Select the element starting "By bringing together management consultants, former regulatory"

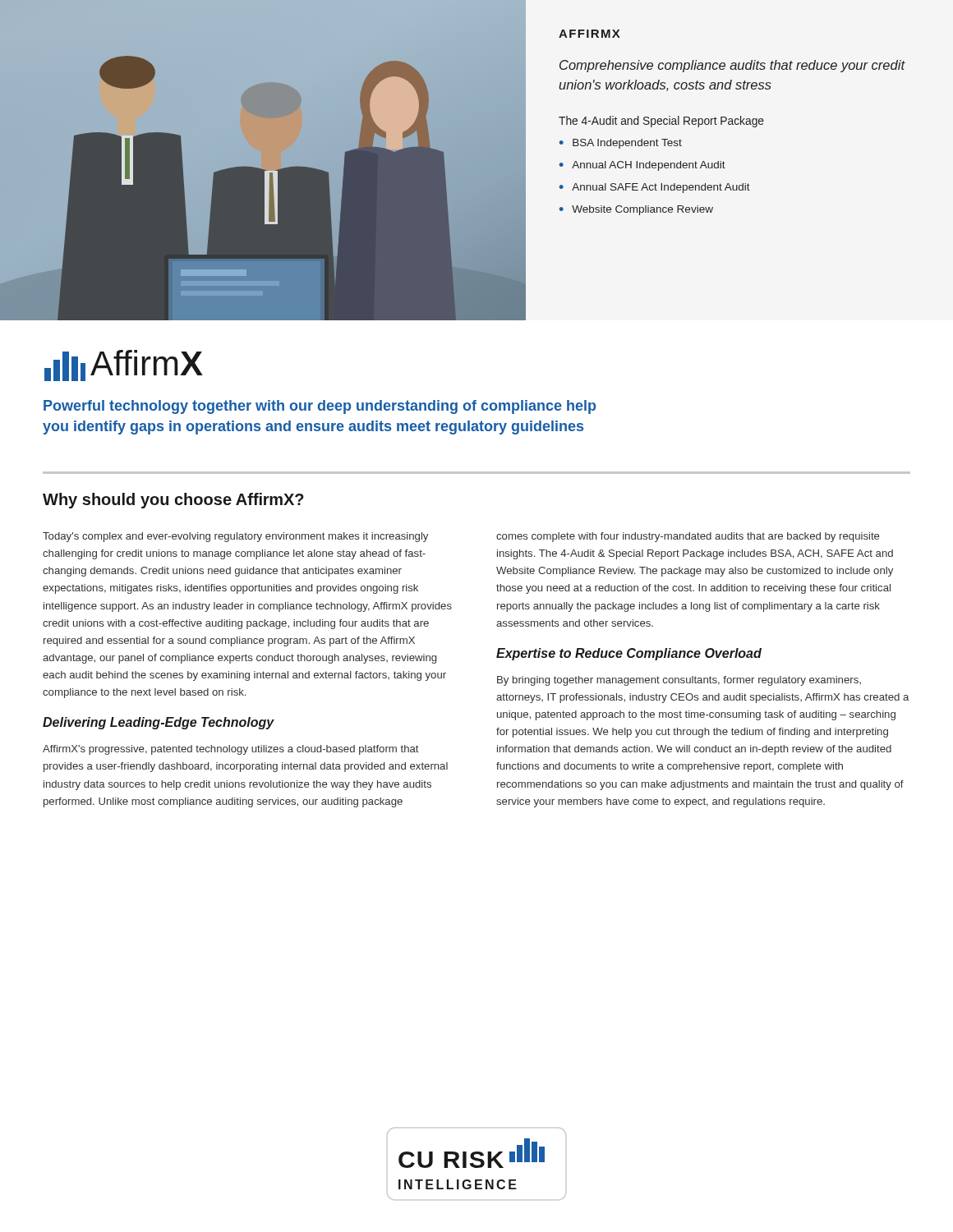tap(703, 740)
